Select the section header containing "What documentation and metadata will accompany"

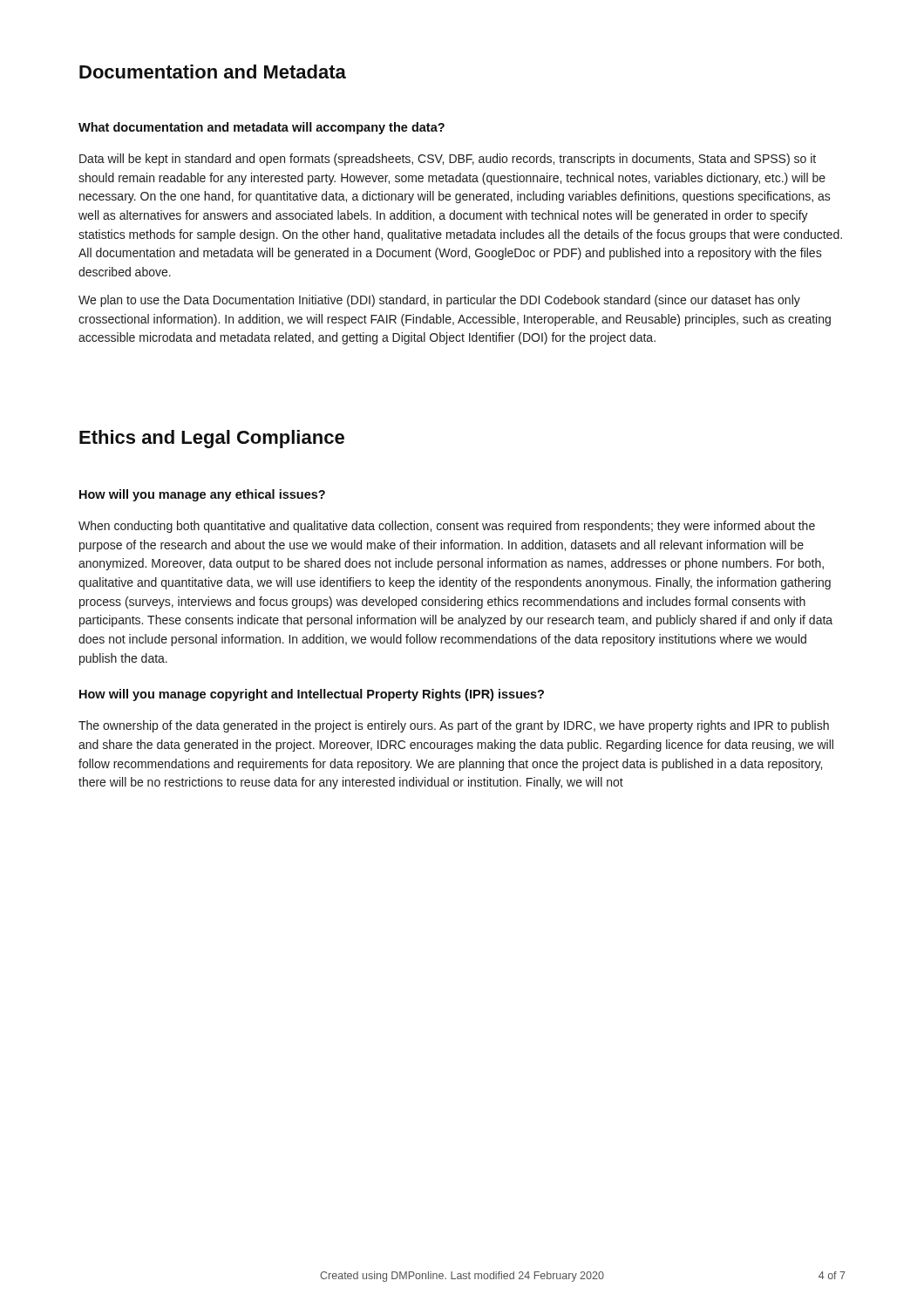pyautogui.click(x=262, y=127)
